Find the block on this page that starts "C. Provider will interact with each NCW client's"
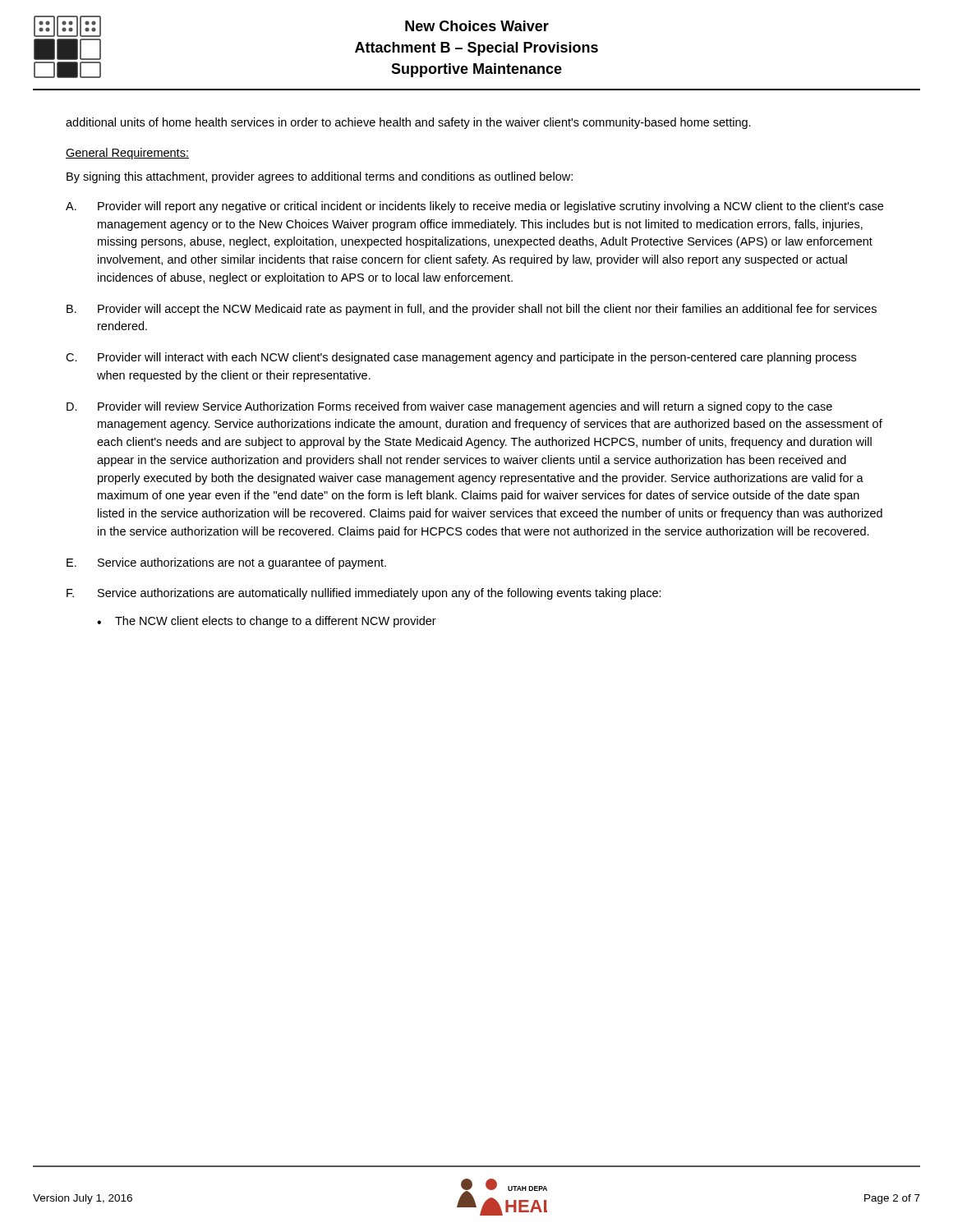 [x=476, y=367]
